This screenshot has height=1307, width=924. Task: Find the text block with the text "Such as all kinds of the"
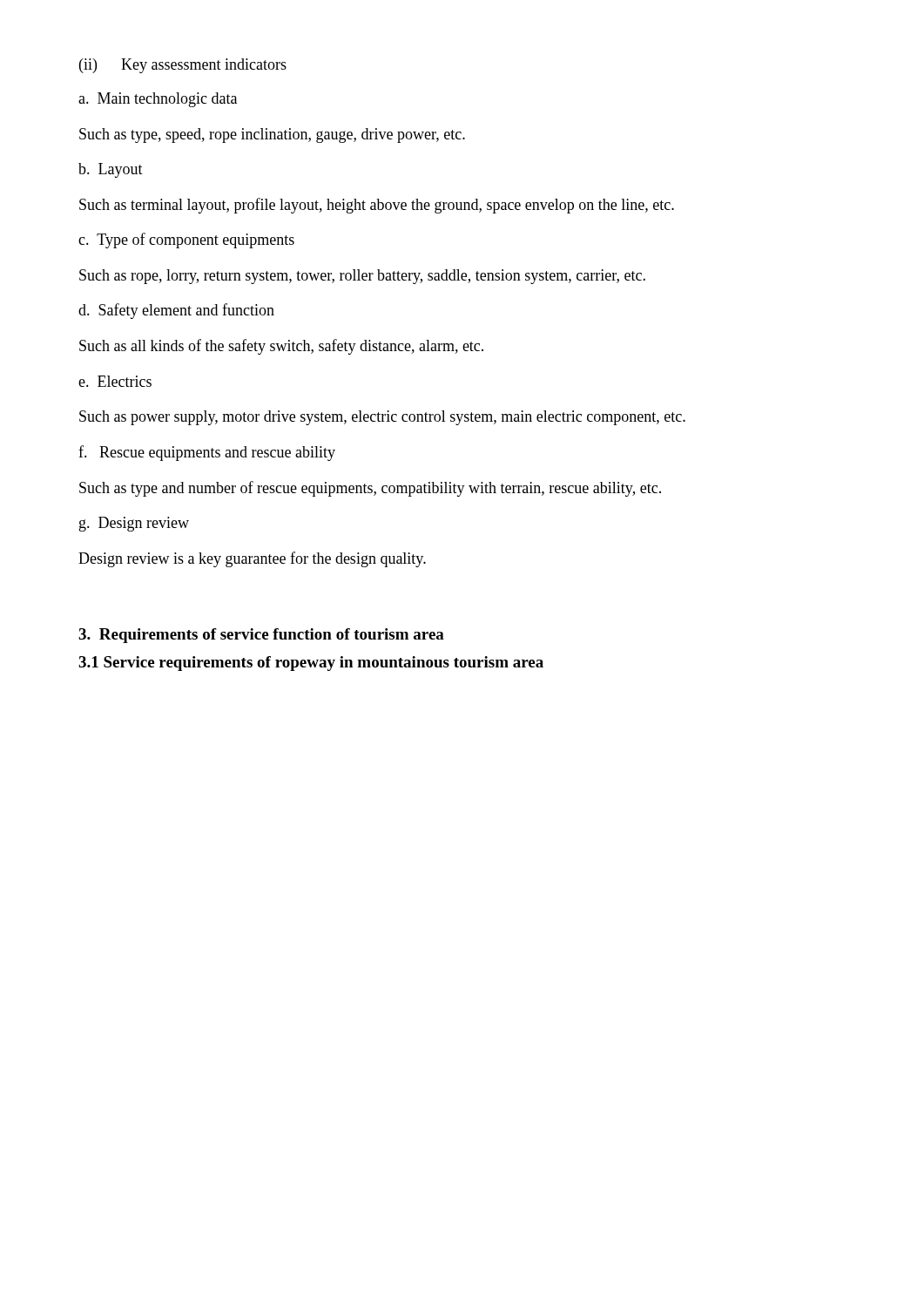(x=281, y=346)
